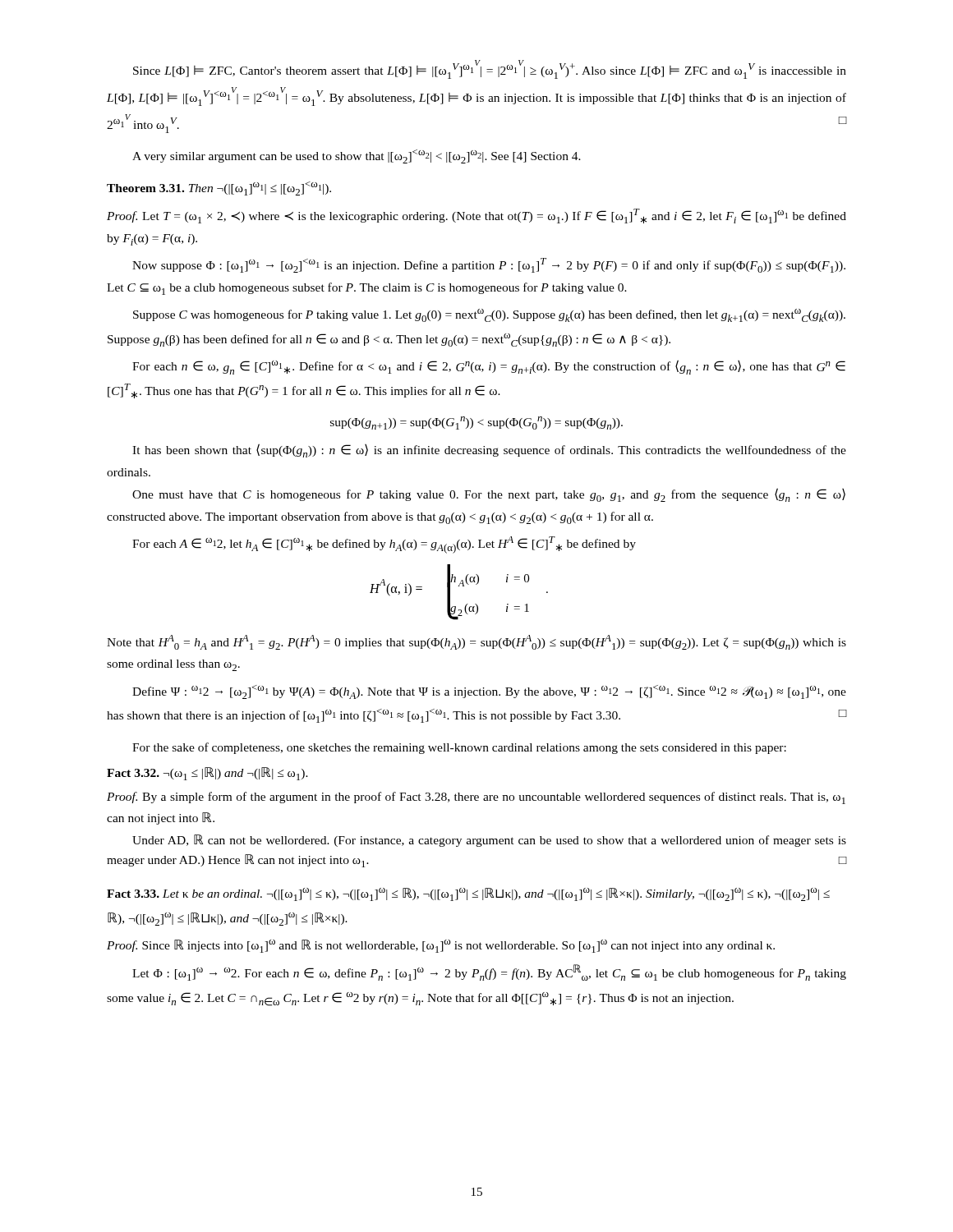Screen dimensions: 1232x953
Task: Find the block on this page that starts "Under AD, ℝ can not"
Action: tap(476, 851)
